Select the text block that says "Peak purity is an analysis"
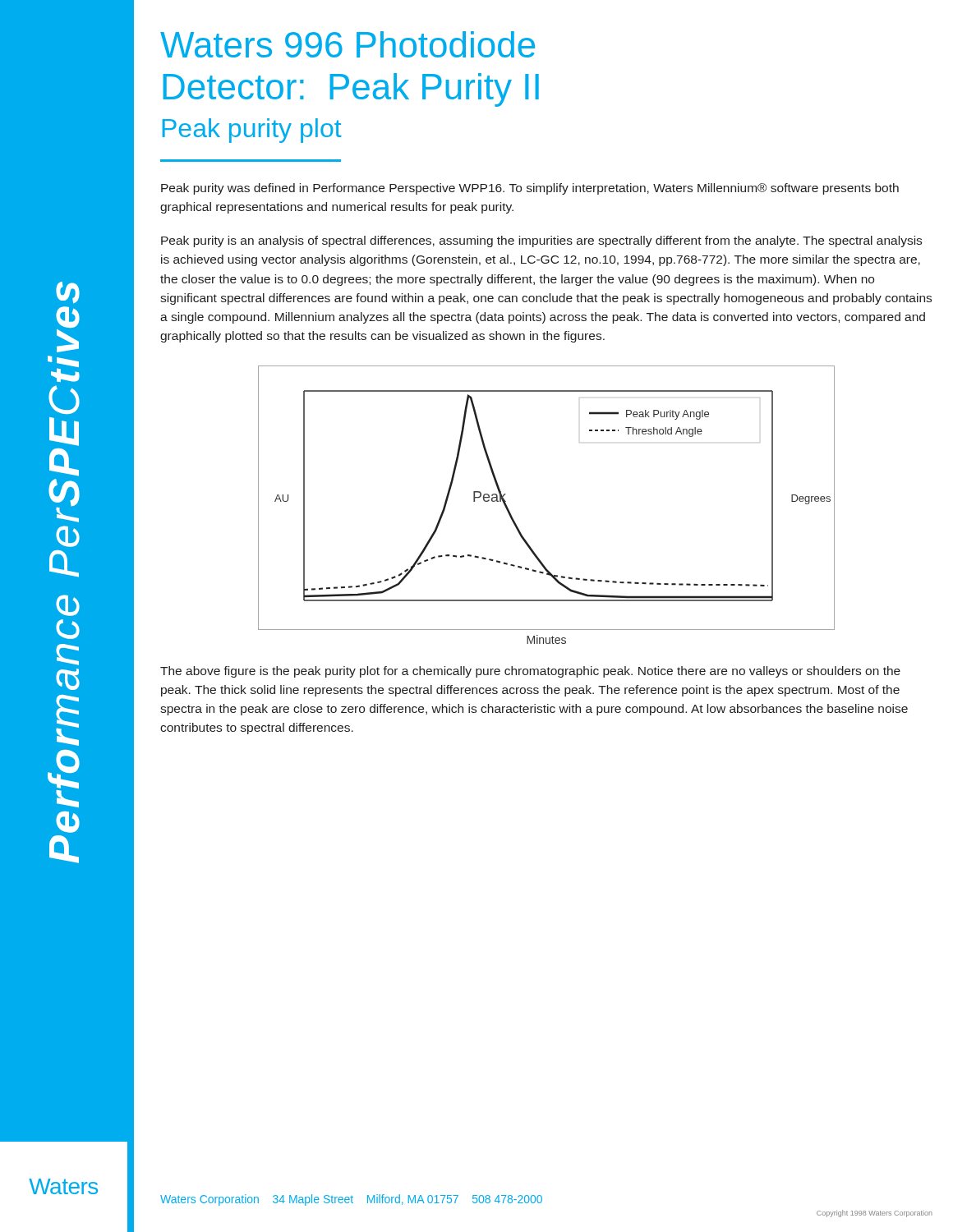953x1232 pixels. [x=546, y=288]
